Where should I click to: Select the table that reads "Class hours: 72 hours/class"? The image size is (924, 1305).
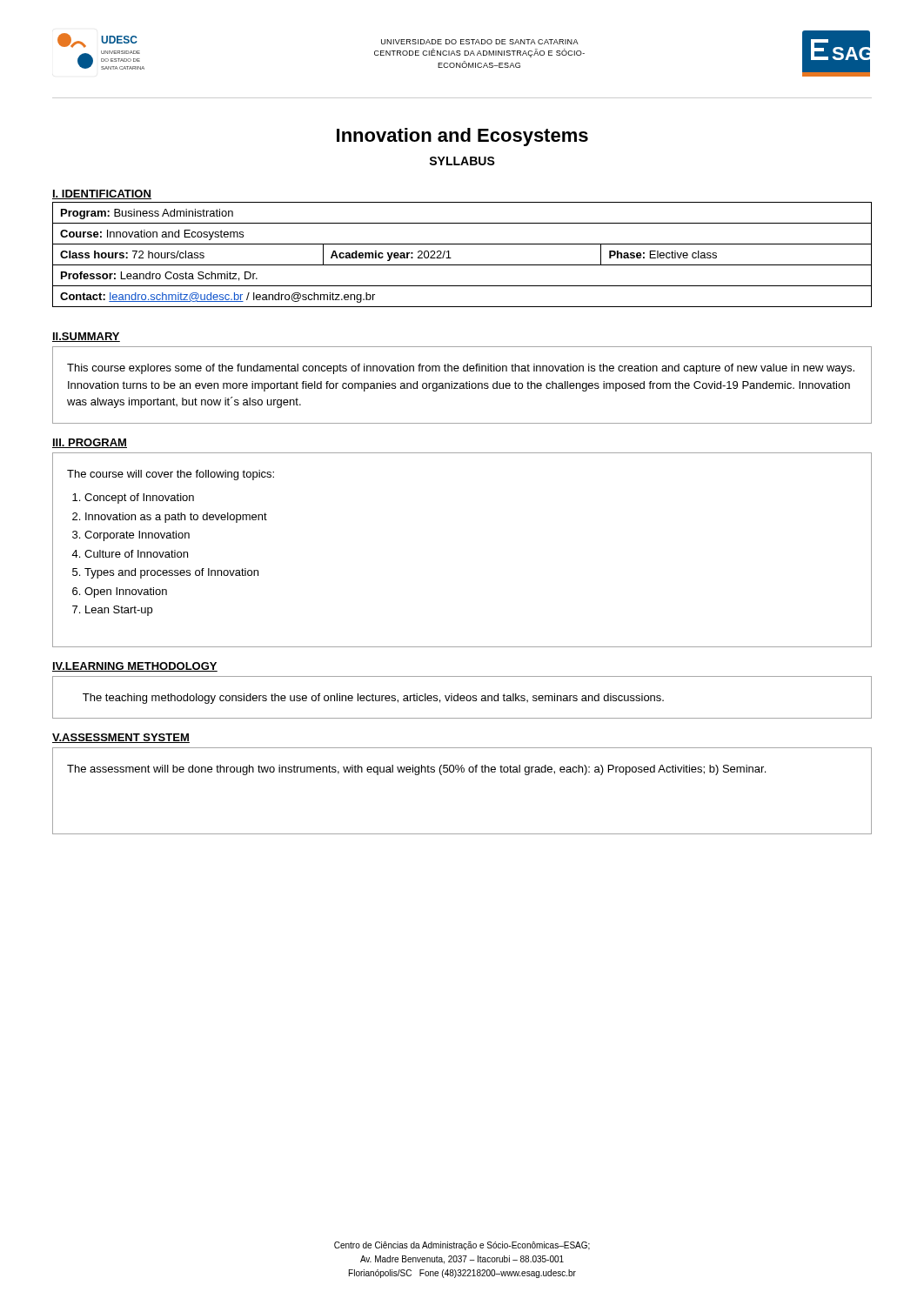[462, 254]
